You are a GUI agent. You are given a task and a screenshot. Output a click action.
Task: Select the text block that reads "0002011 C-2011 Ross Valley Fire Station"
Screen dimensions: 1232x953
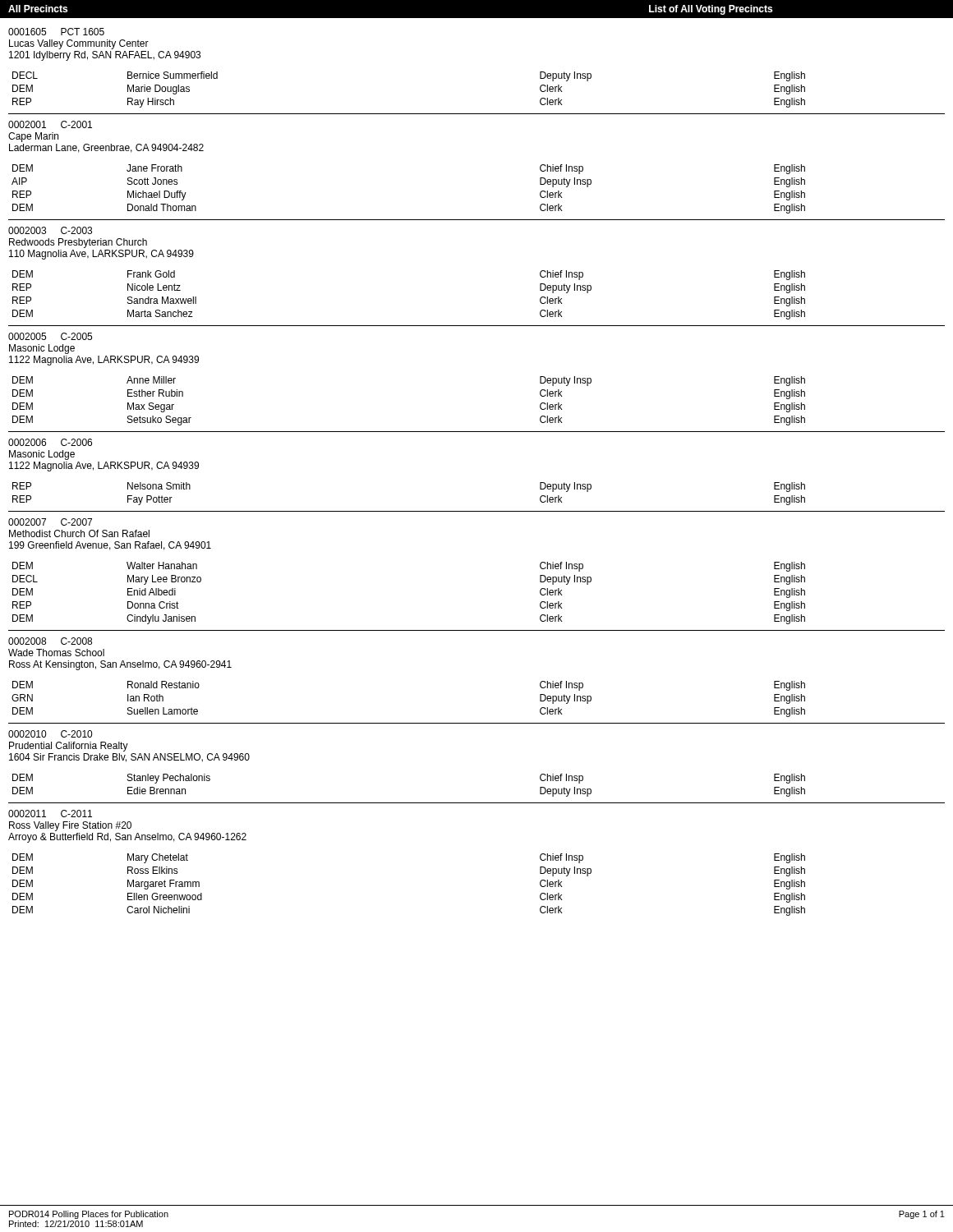pos(127,826)
